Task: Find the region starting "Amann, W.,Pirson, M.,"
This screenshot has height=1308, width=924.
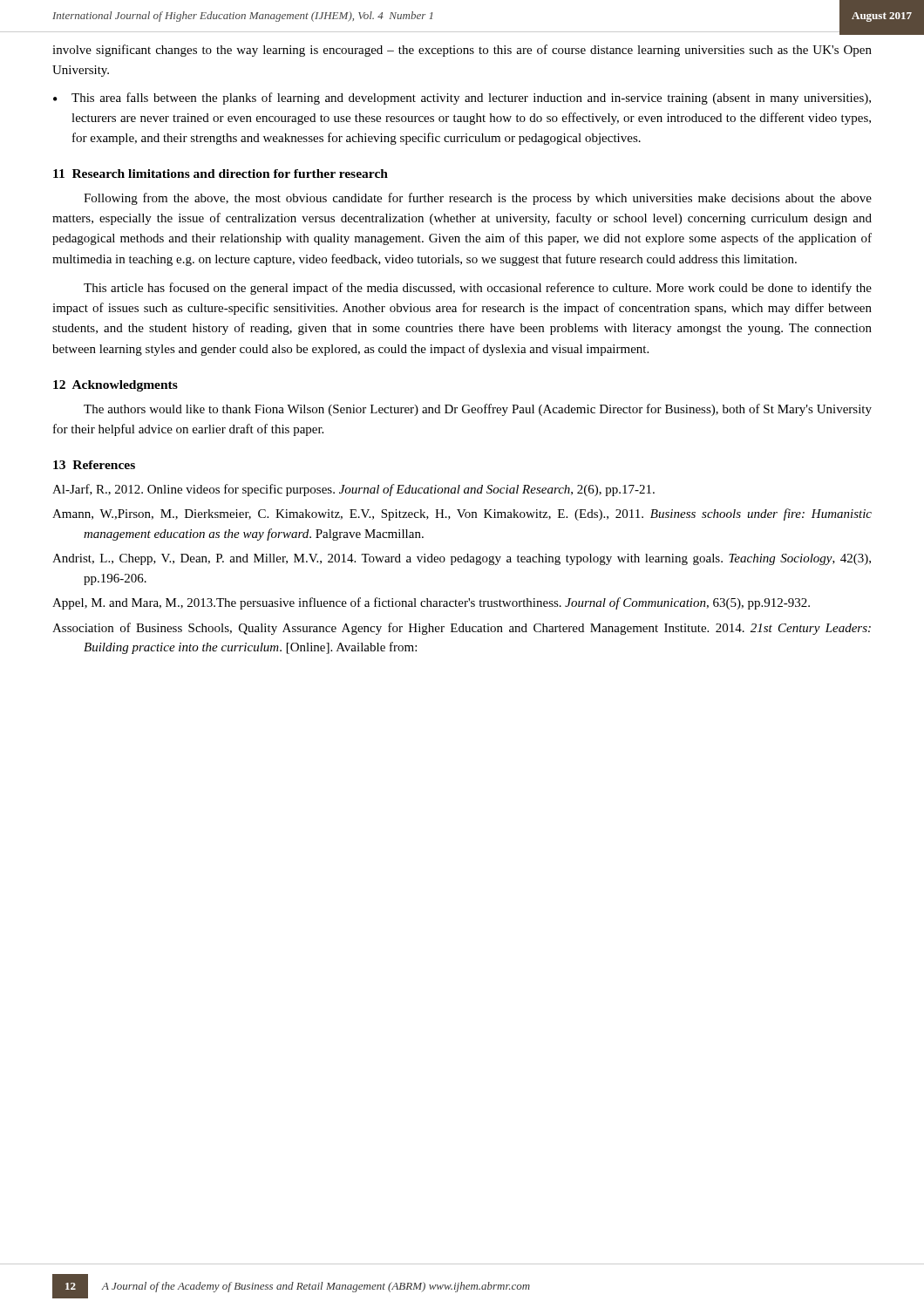Action: click(x=462, y=524)
